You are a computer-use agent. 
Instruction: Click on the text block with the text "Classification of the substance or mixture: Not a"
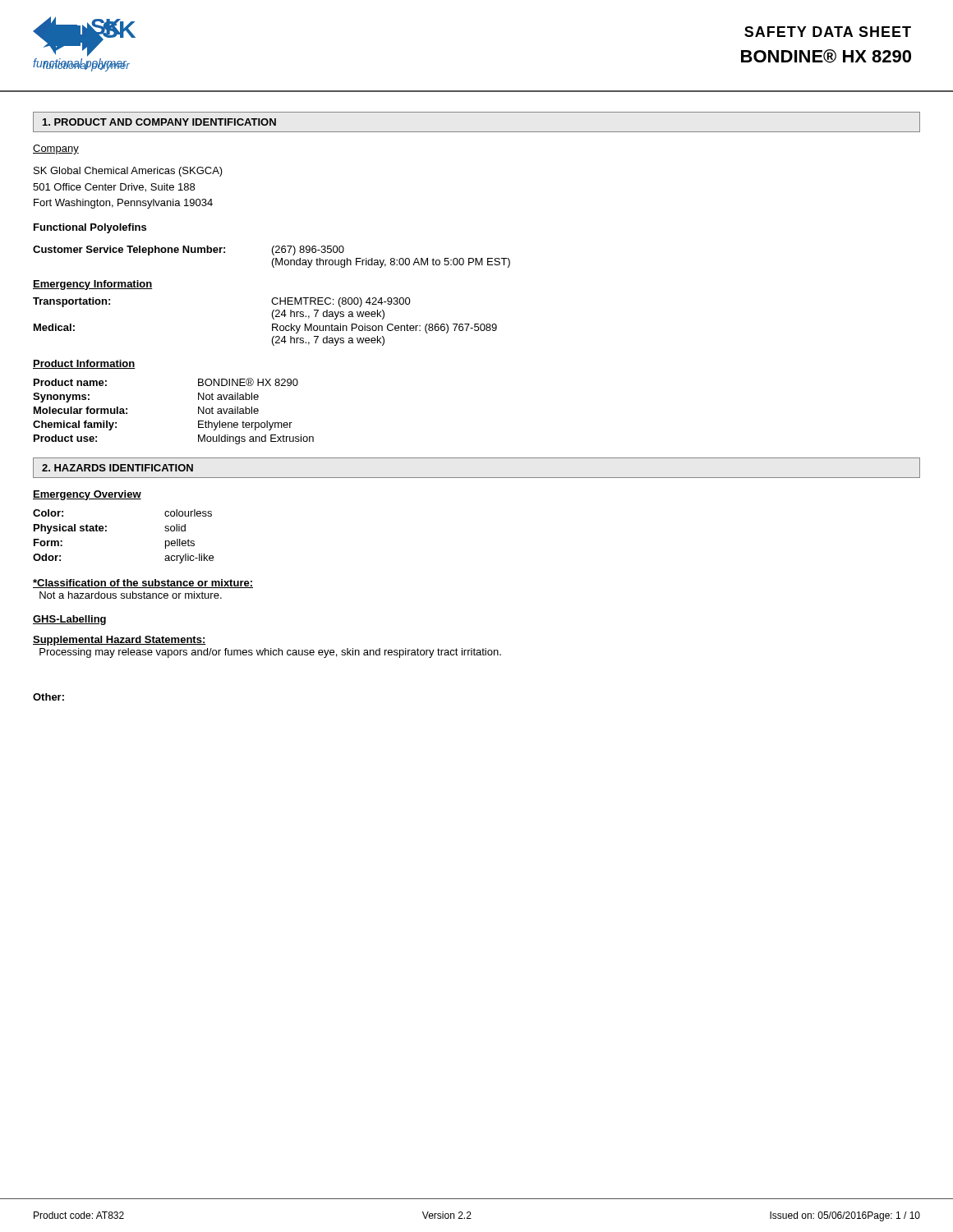tap(143, 589)
